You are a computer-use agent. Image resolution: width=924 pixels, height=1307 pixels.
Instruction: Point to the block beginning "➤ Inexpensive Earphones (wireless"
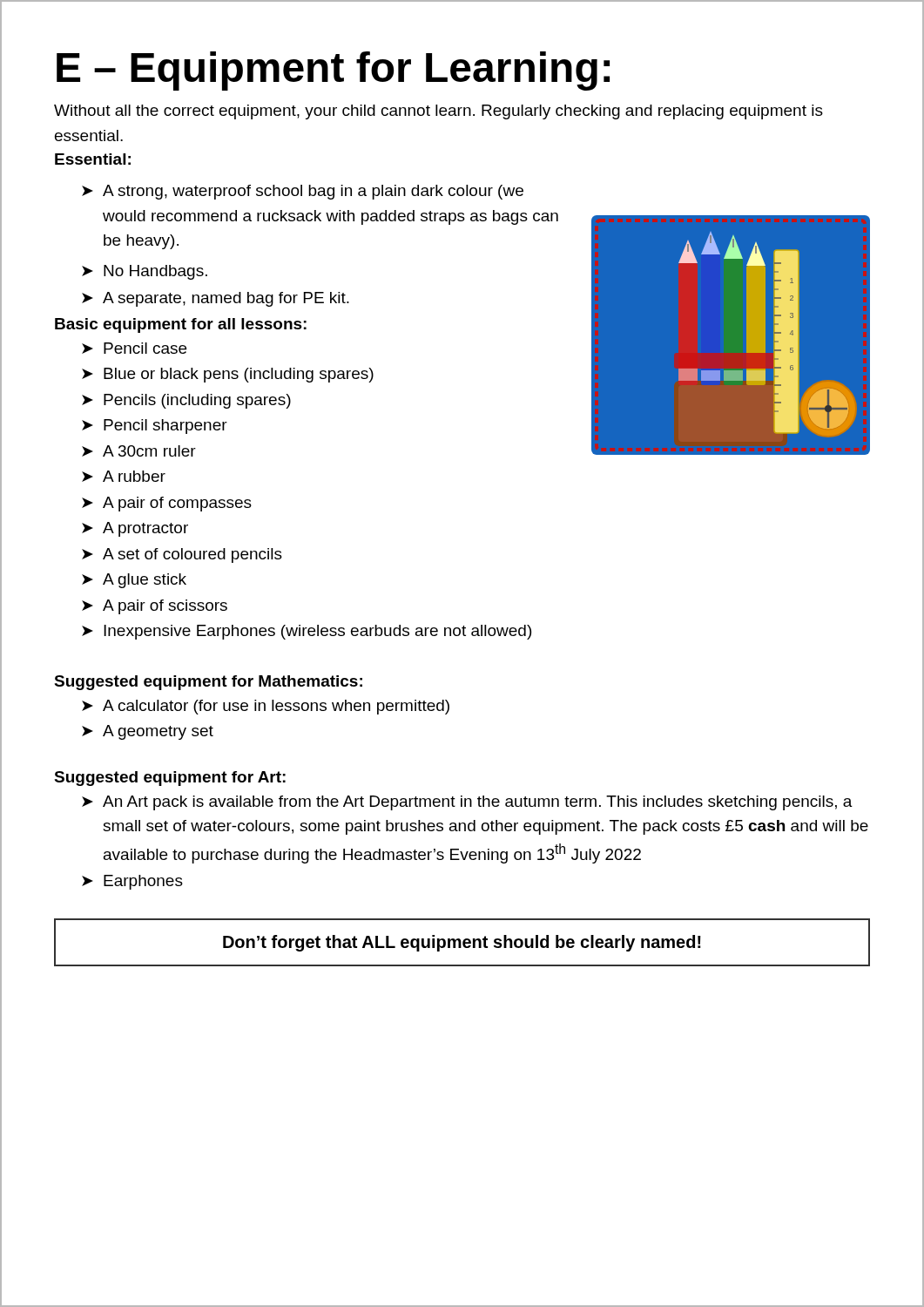click(306, 631)
